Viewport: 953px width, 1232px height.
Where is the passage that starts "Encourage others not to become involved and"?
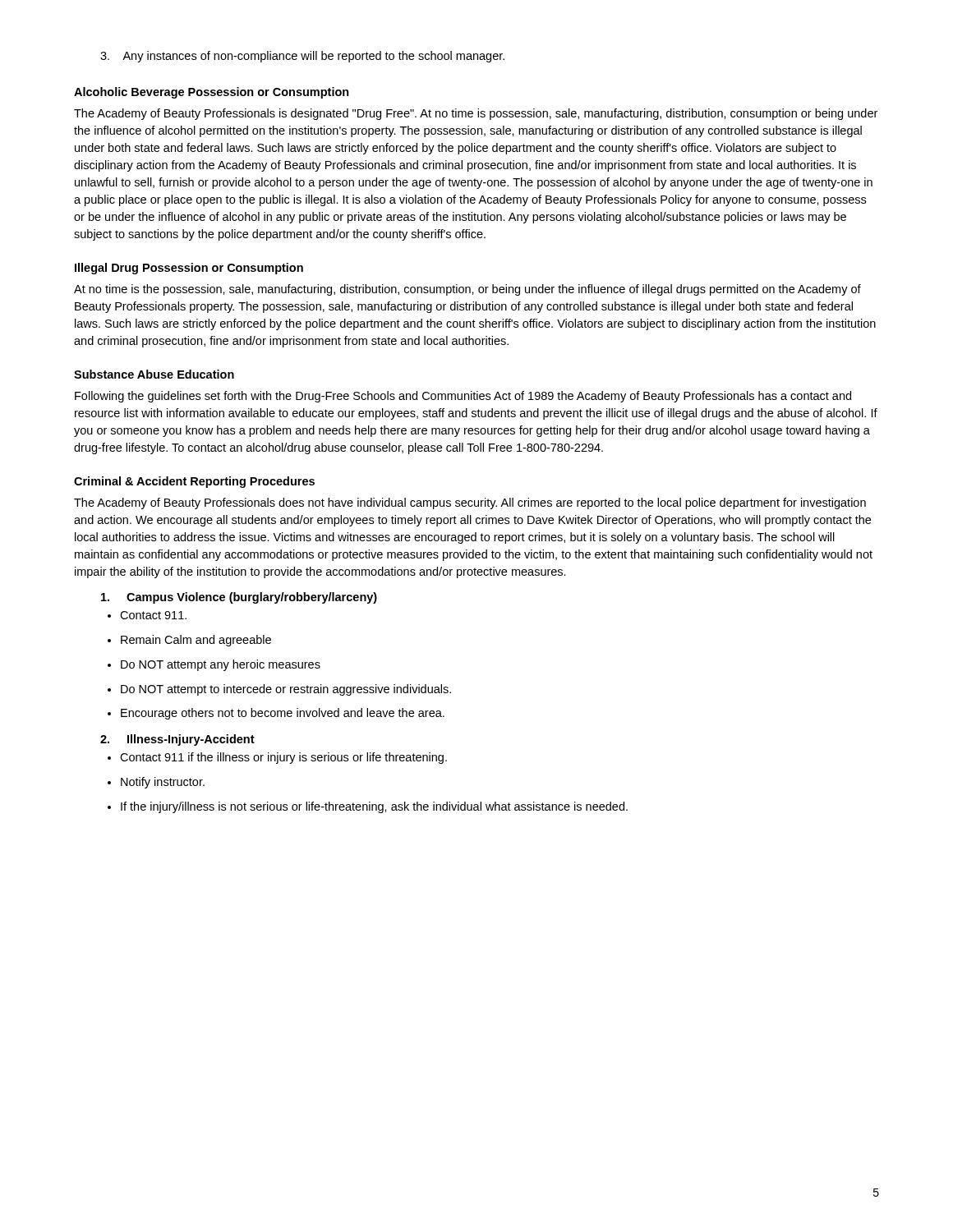[x=276, y=714]
